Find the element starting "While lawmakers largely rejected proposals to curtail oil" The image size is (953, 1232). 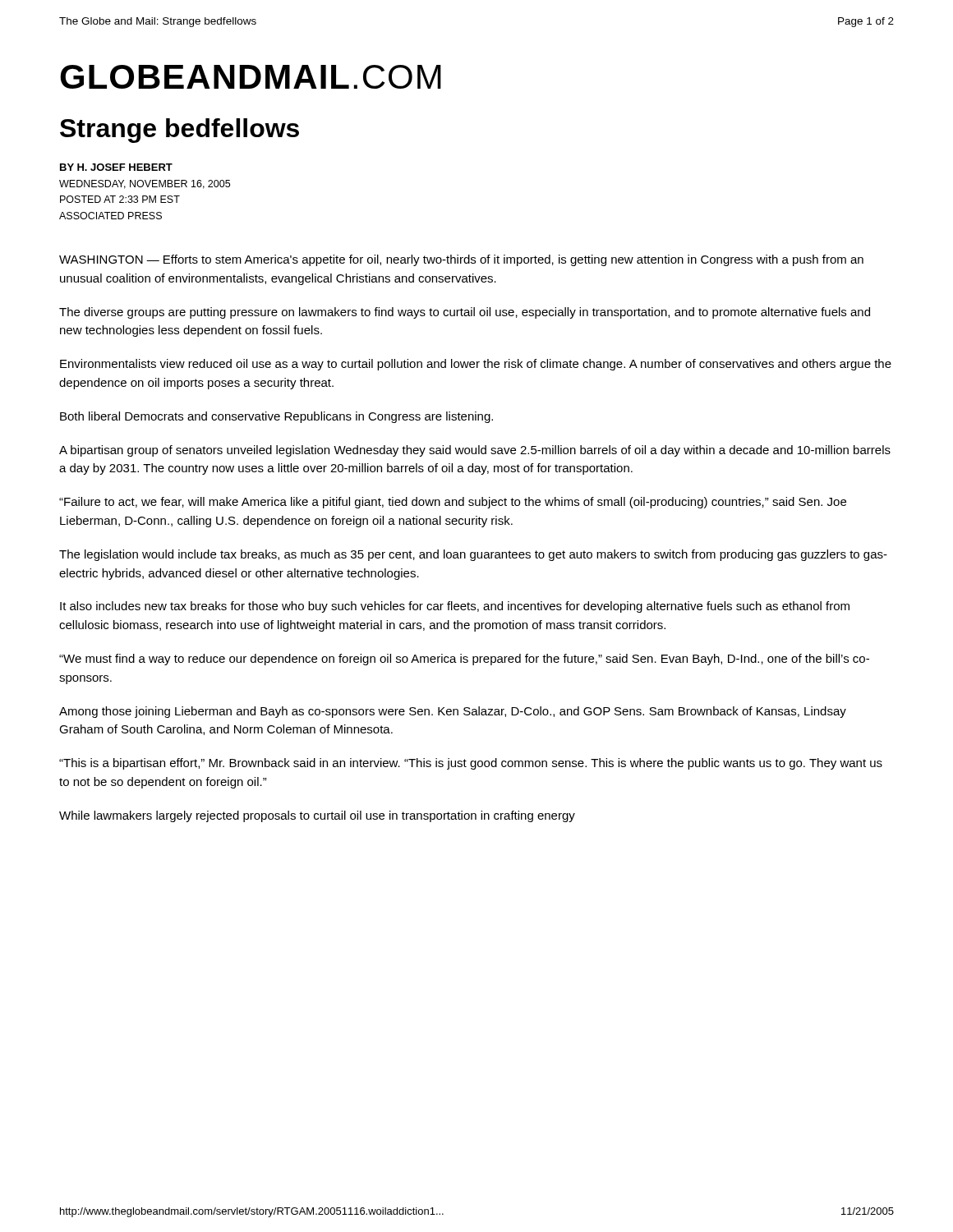(476, 816)
